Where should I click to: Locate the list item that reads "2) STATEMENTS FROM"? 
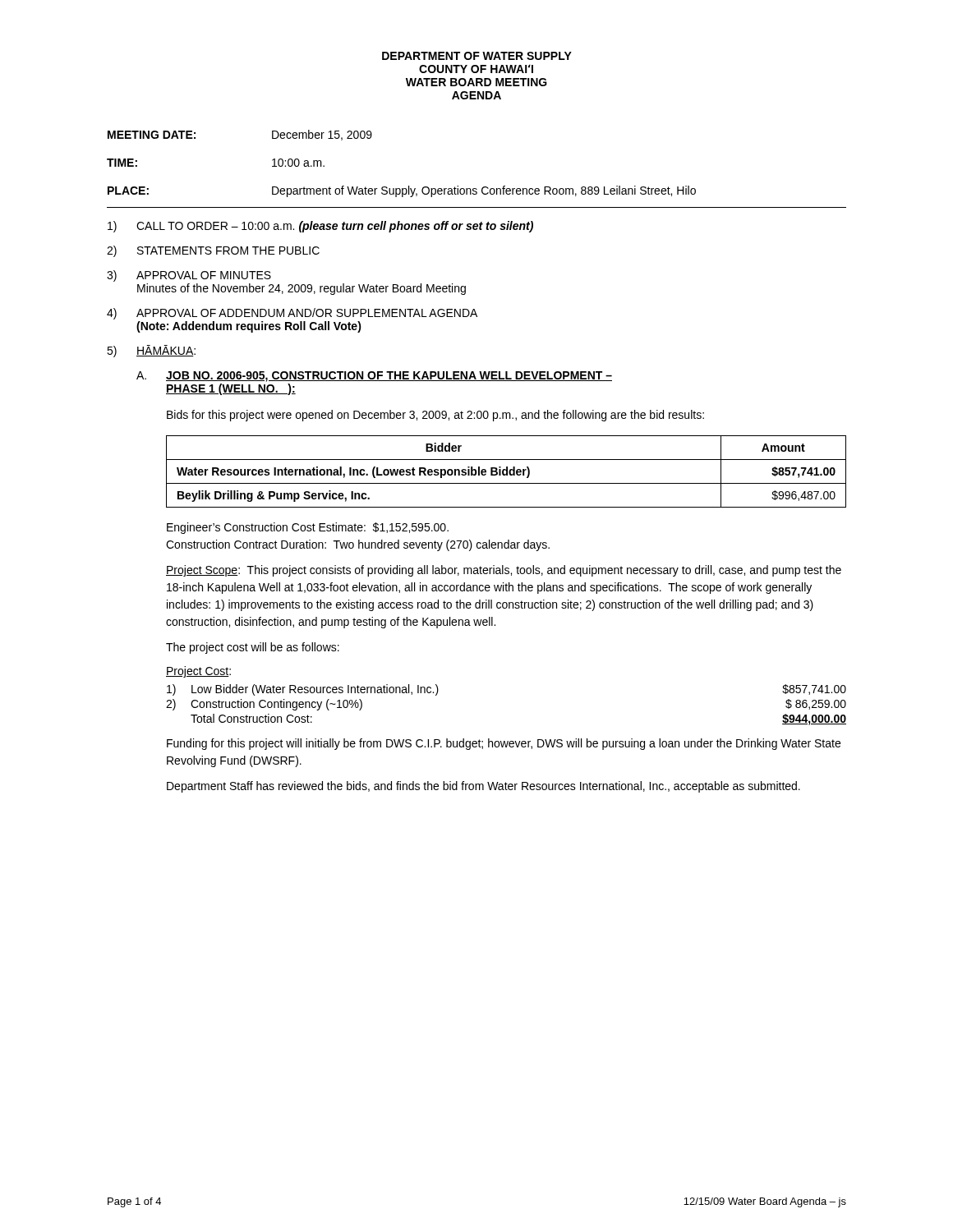[213, 251]
